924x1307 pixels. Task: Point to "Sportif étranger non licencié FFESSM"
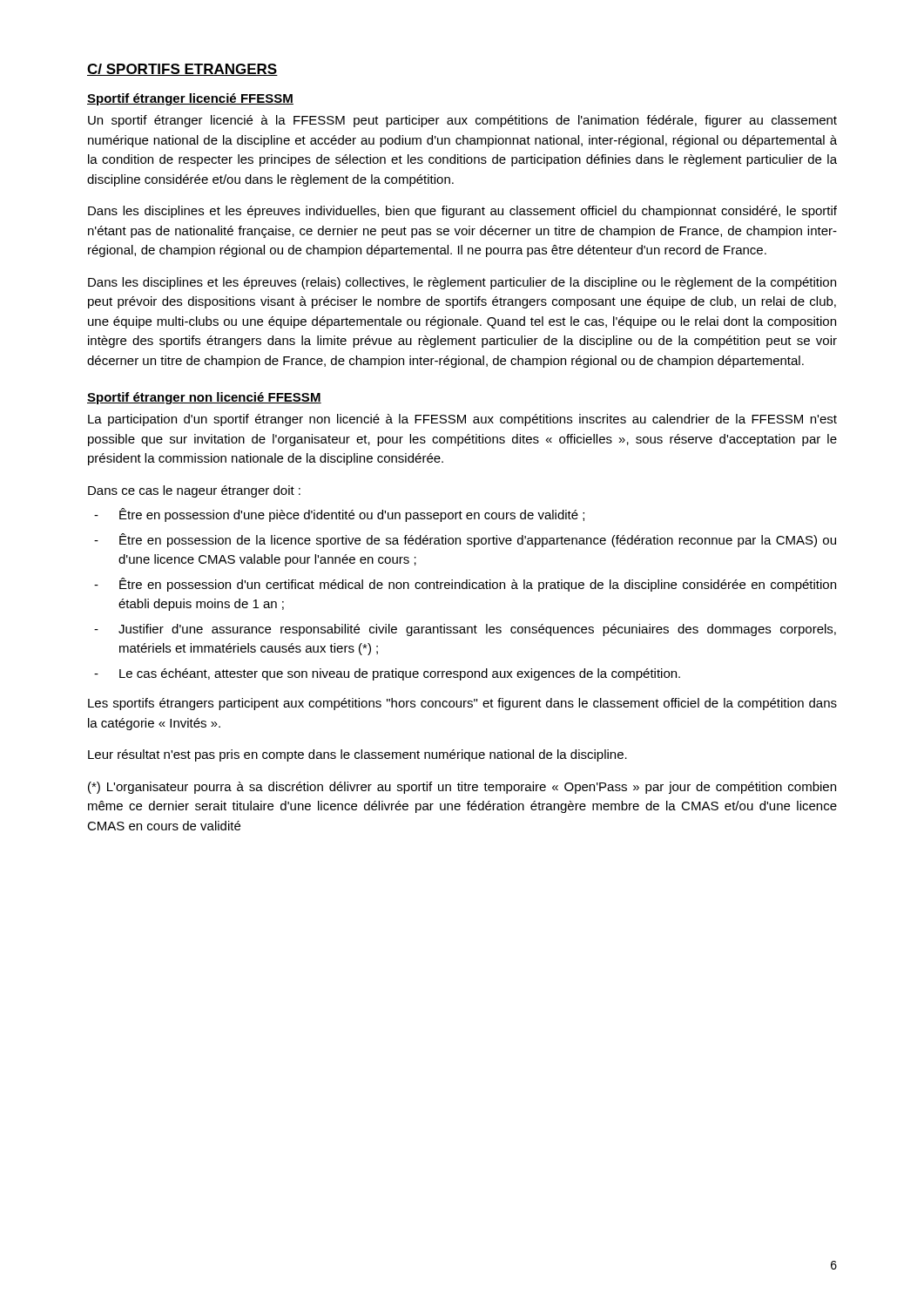[x=204, y=398]
